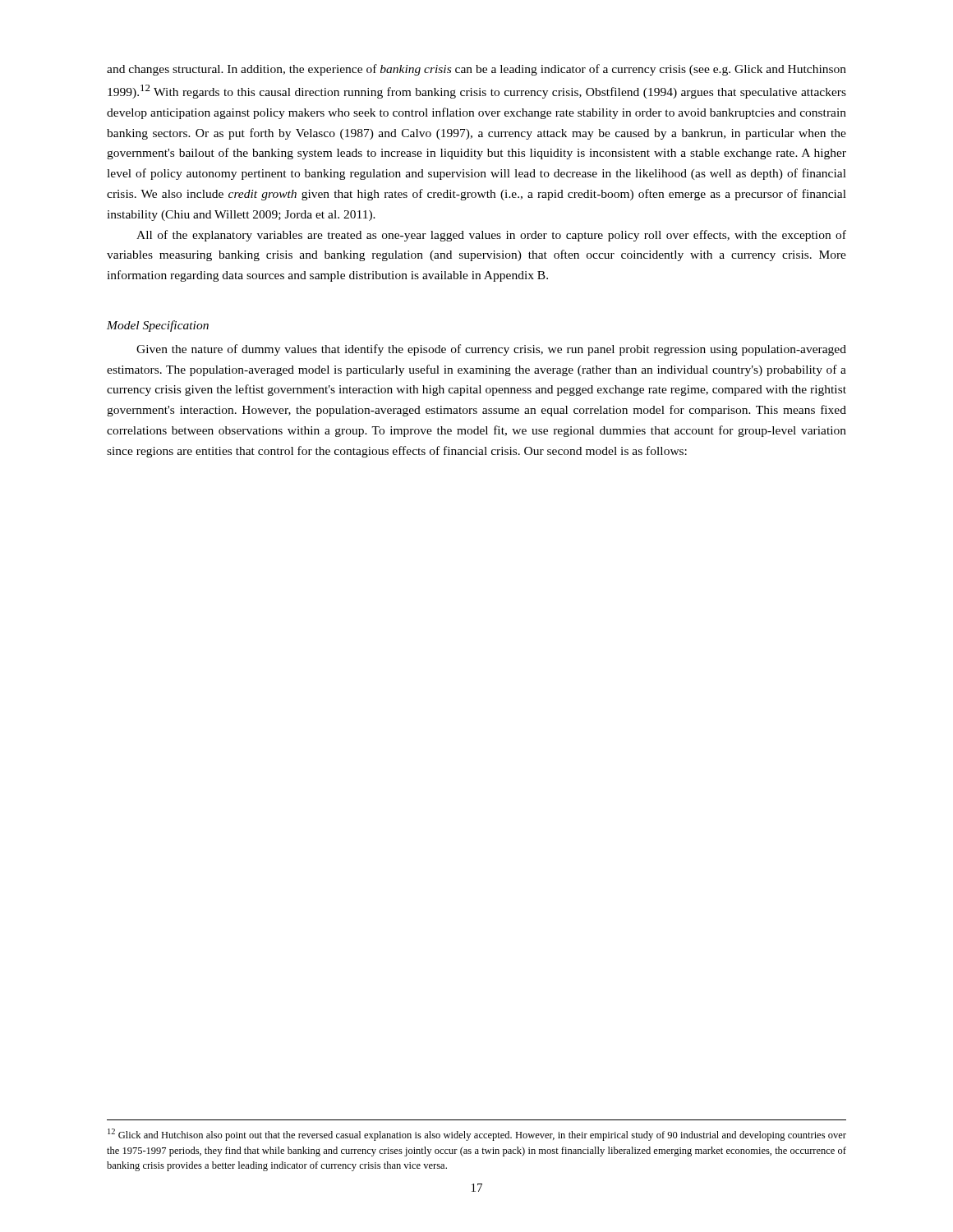Screen dimensions: 1232x953
Task: Where is the passage that starts "Given the nature of"?
Action: point(476,399)
